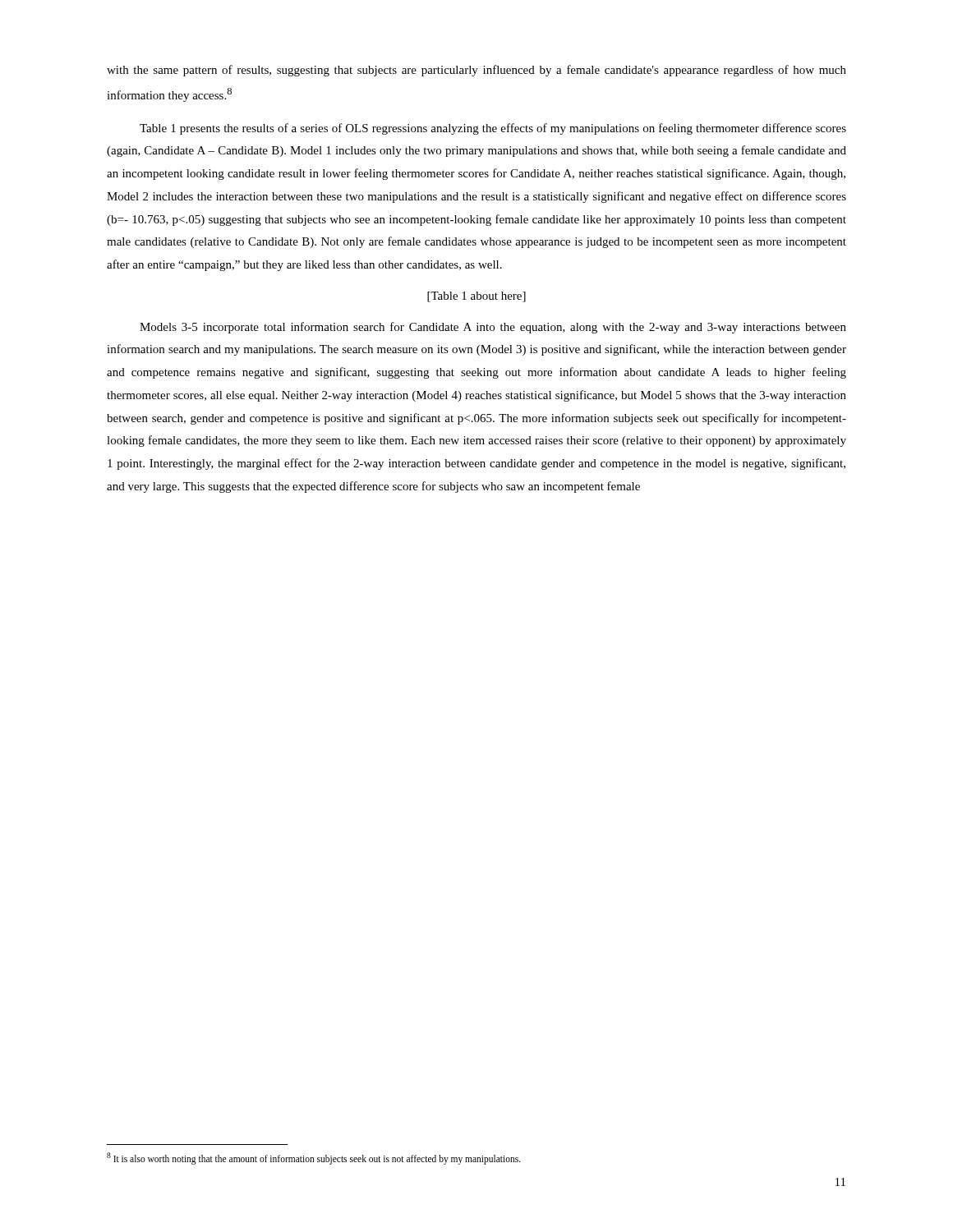Image resolution: width=953 pixels, height=1232 pixels.
Task: Find "[Table 1 about here]" on this page
Action: 476,295
